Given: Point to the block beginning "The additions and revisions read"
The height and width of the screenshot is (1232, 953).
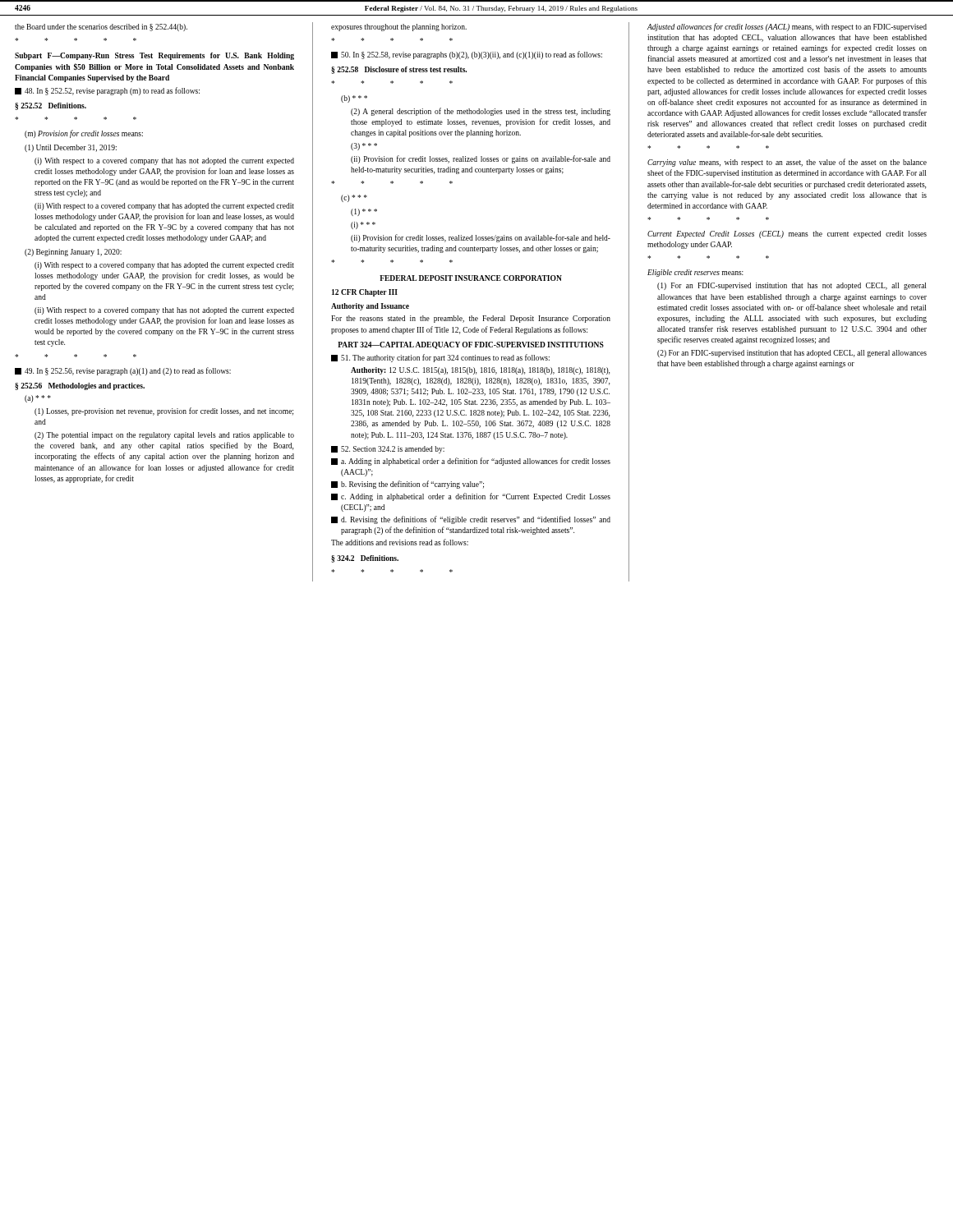Looking at the screenshot, I should 471,544.
